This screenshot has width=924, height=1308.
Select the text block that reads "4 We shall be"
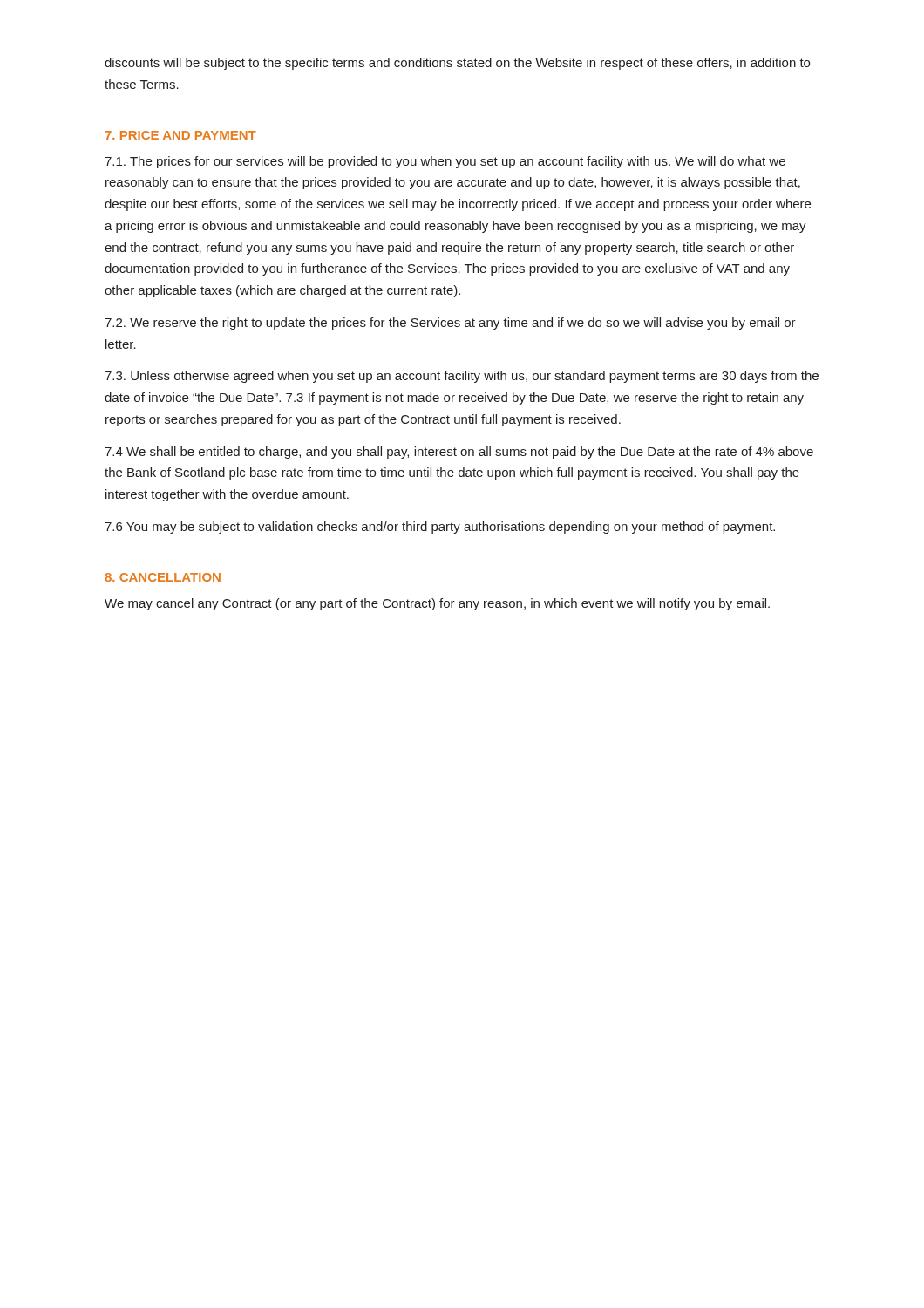point(459,472)
